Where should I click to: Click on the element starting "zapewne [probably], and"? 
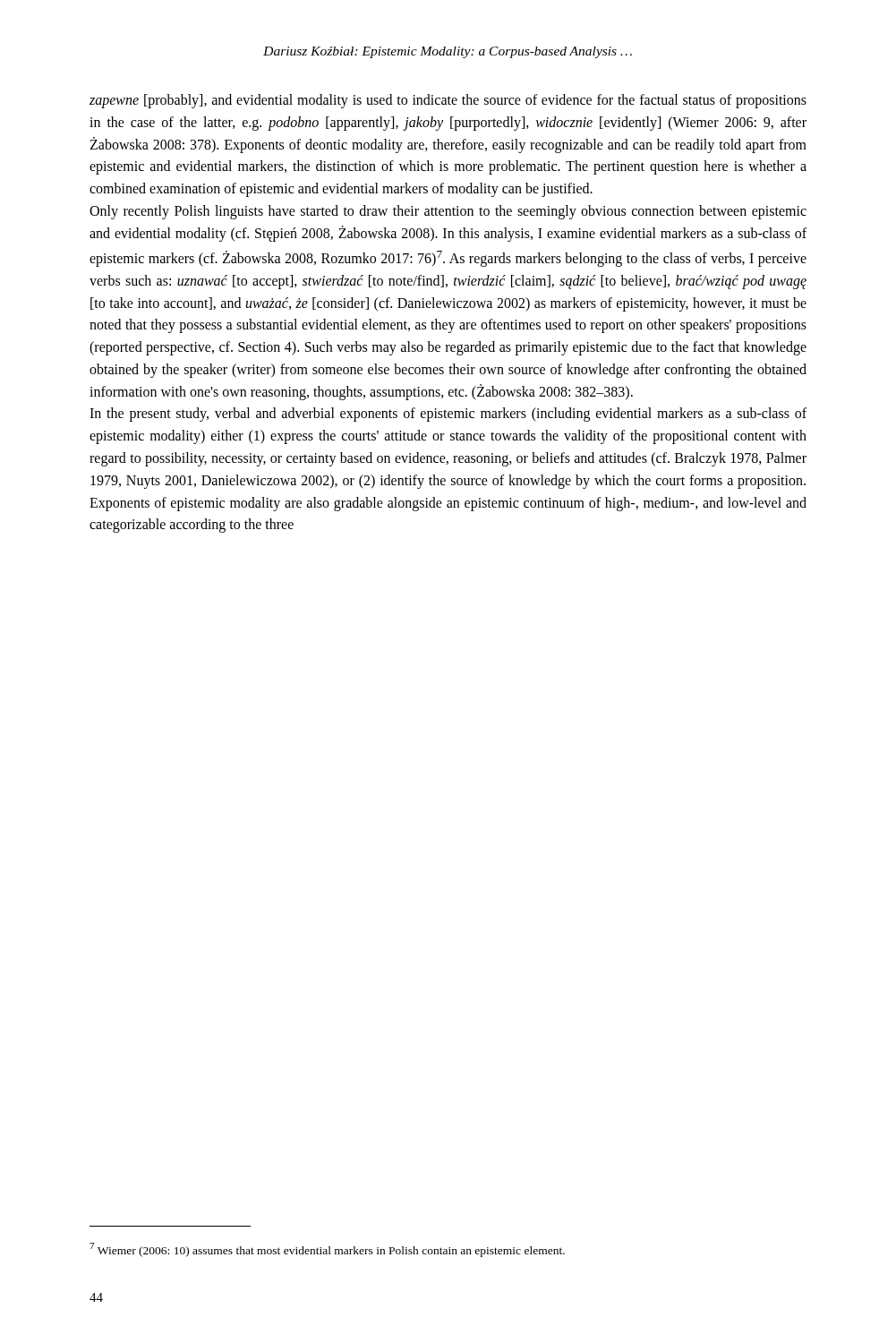[448, 313]
